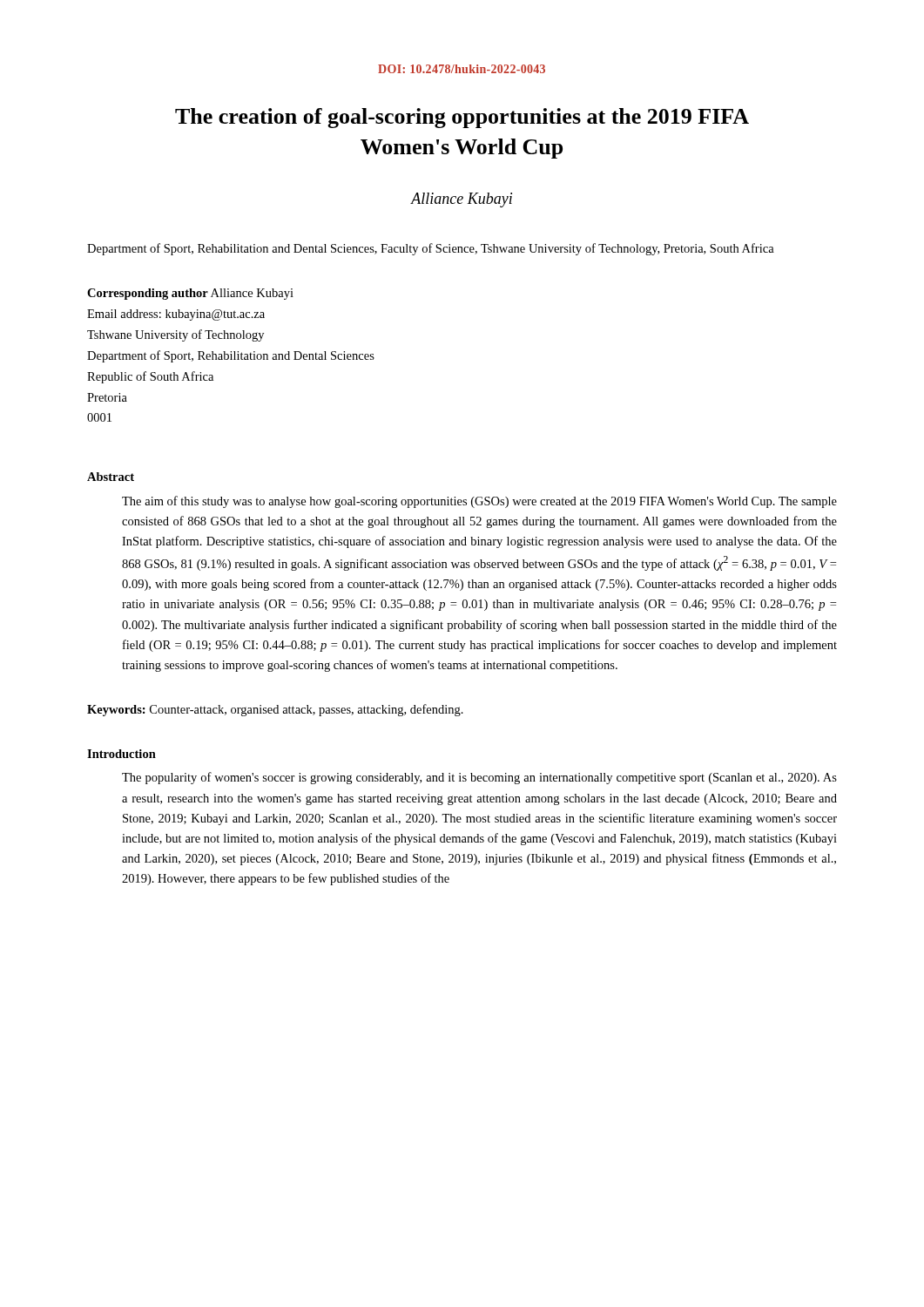Find the block starting "Department of Sport, Rehabilitation and Dental"

tap(430, 249)
